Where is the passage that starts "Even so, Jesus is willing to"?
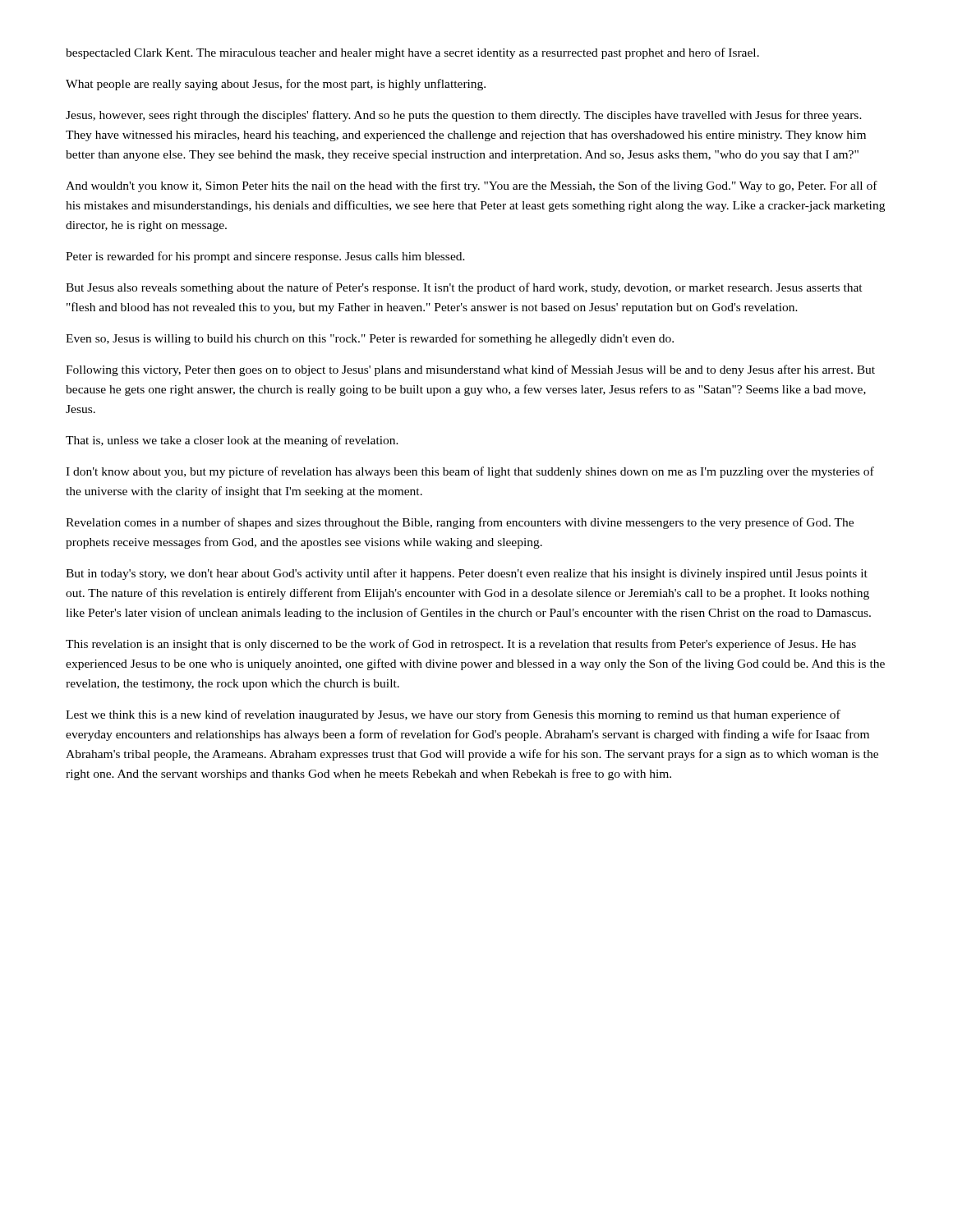The image size is (953, 1232). click(x=370, y=338)
